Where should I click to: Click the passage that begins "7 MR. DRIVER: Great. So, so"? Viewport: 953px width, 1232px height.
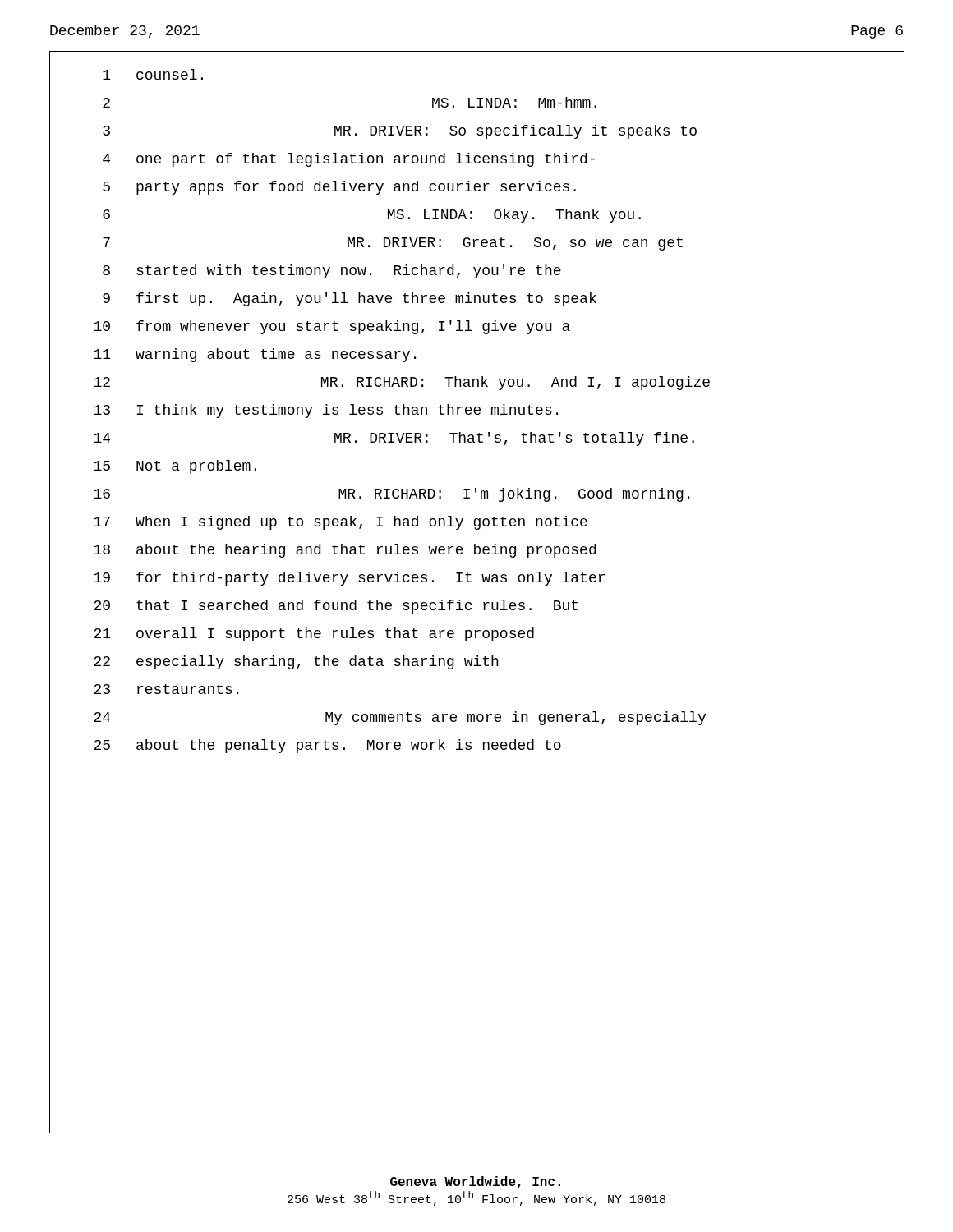pyautogui.click(x=481, y=243)
